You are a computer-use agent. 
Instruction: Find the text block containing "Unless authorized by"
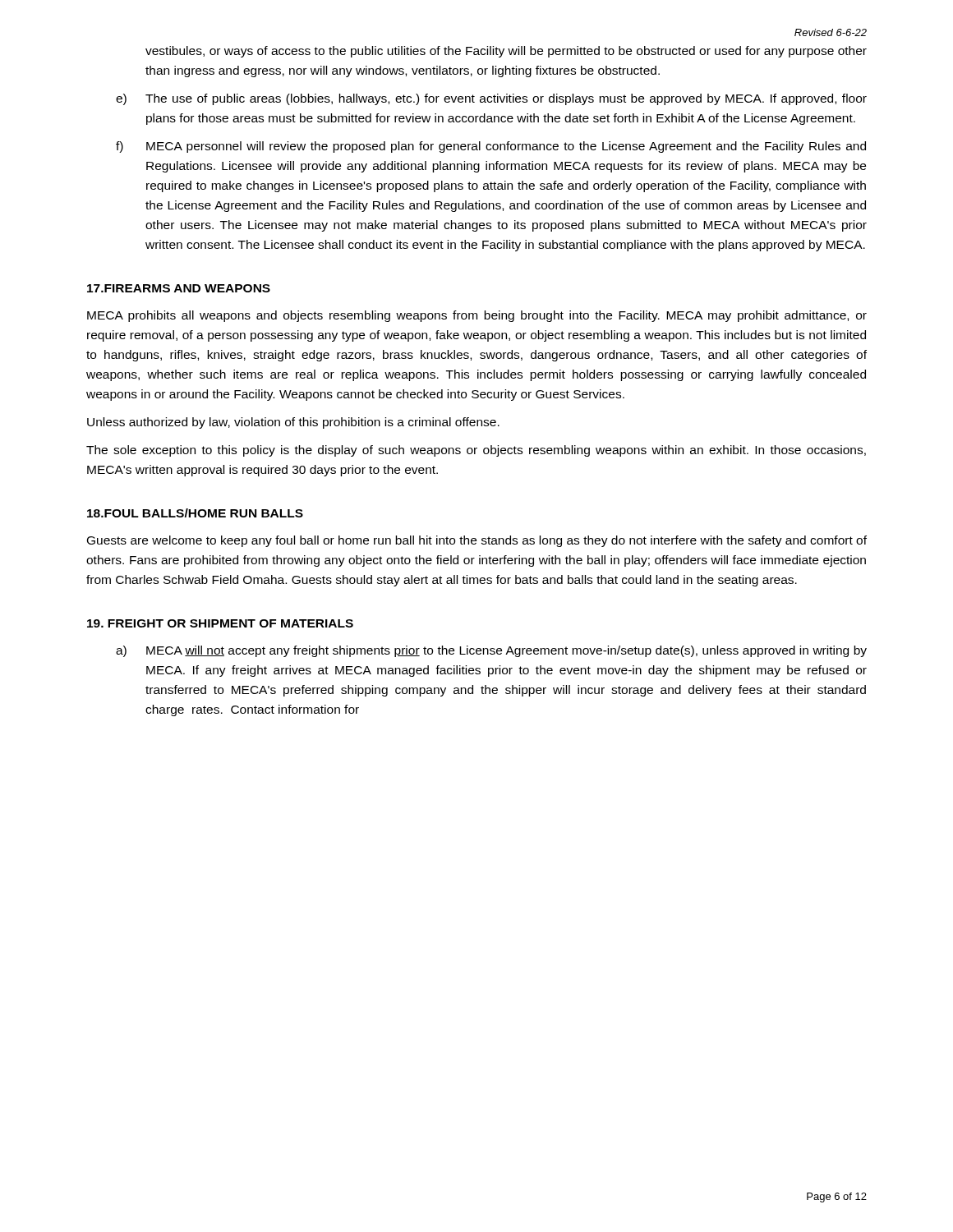(x=293, y=422)
